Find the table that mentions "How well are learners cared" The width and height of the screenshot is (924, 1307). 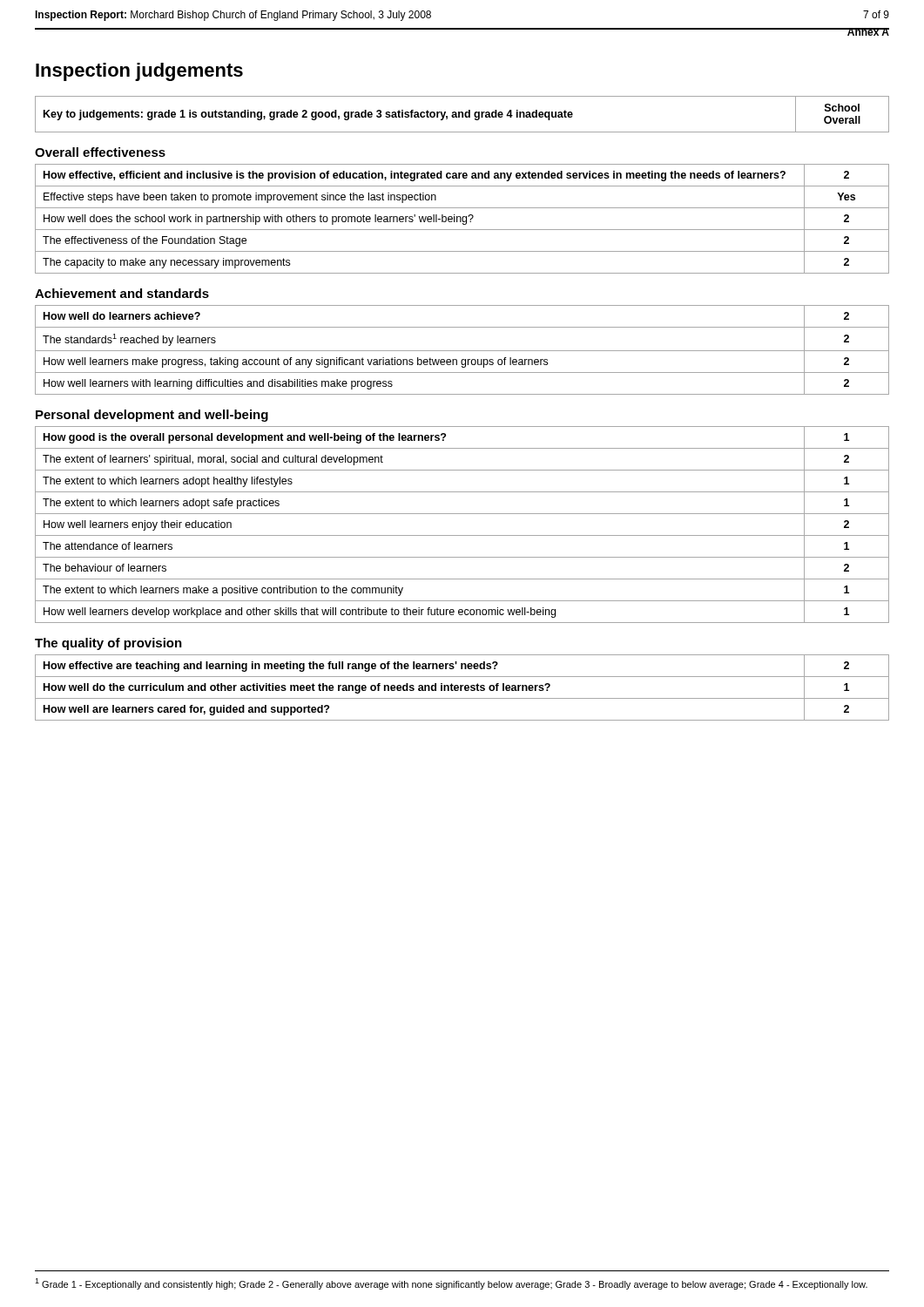click(462, 688)
